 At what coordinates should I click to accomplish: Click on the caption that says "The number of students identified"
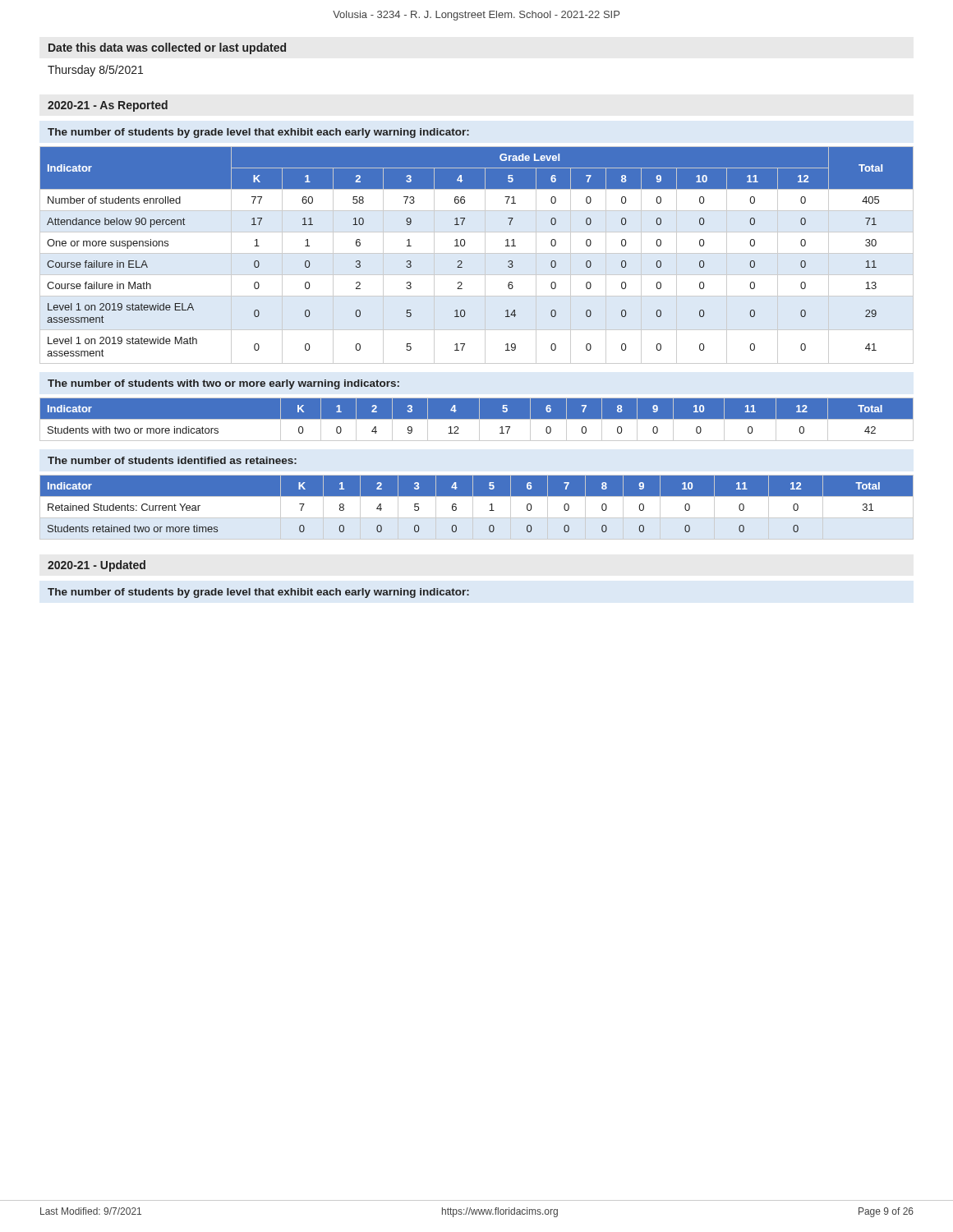172,460
